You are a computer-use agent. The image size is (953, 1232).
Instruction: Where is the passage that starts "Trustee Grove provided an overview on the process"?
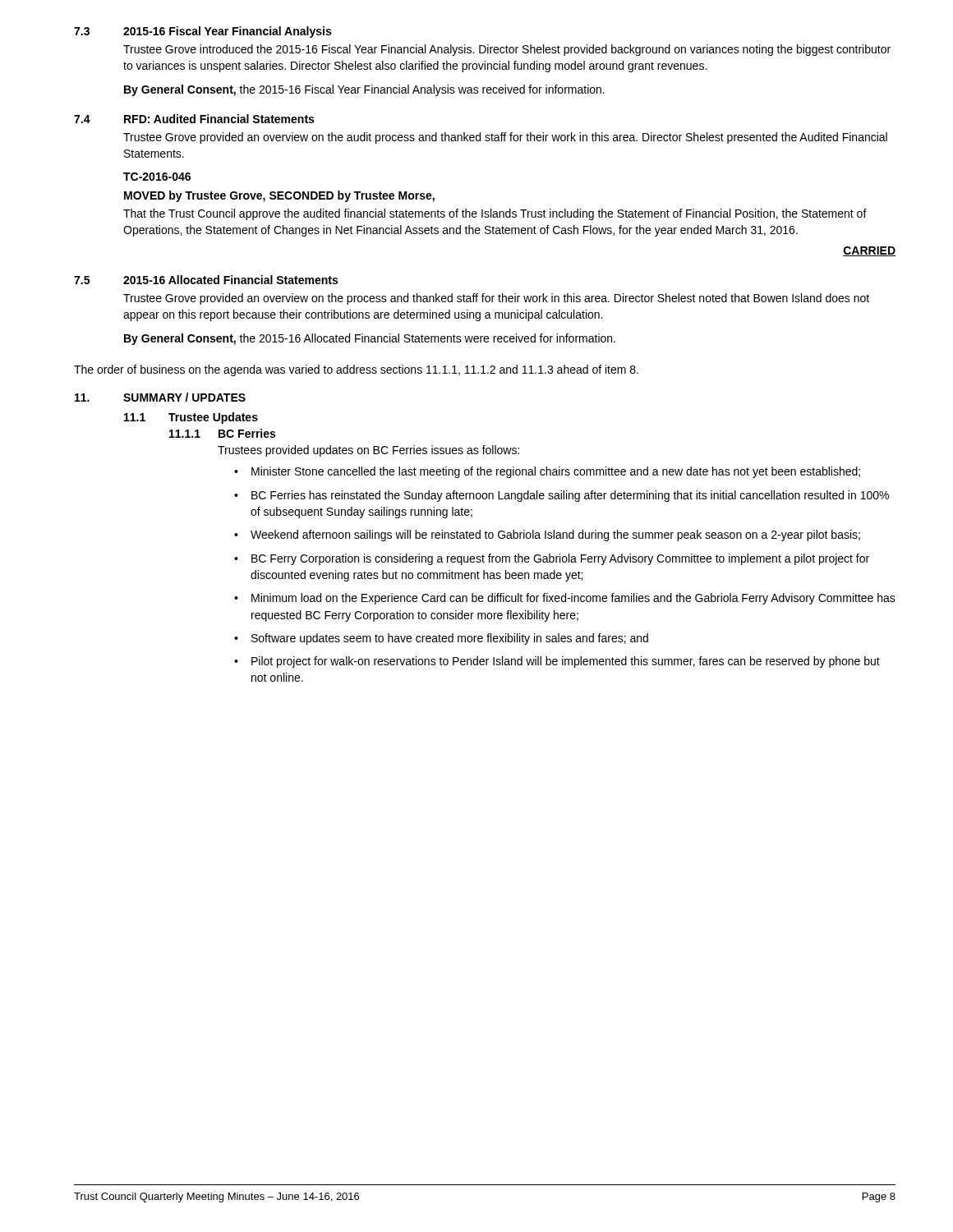click(x=496, y=306)
